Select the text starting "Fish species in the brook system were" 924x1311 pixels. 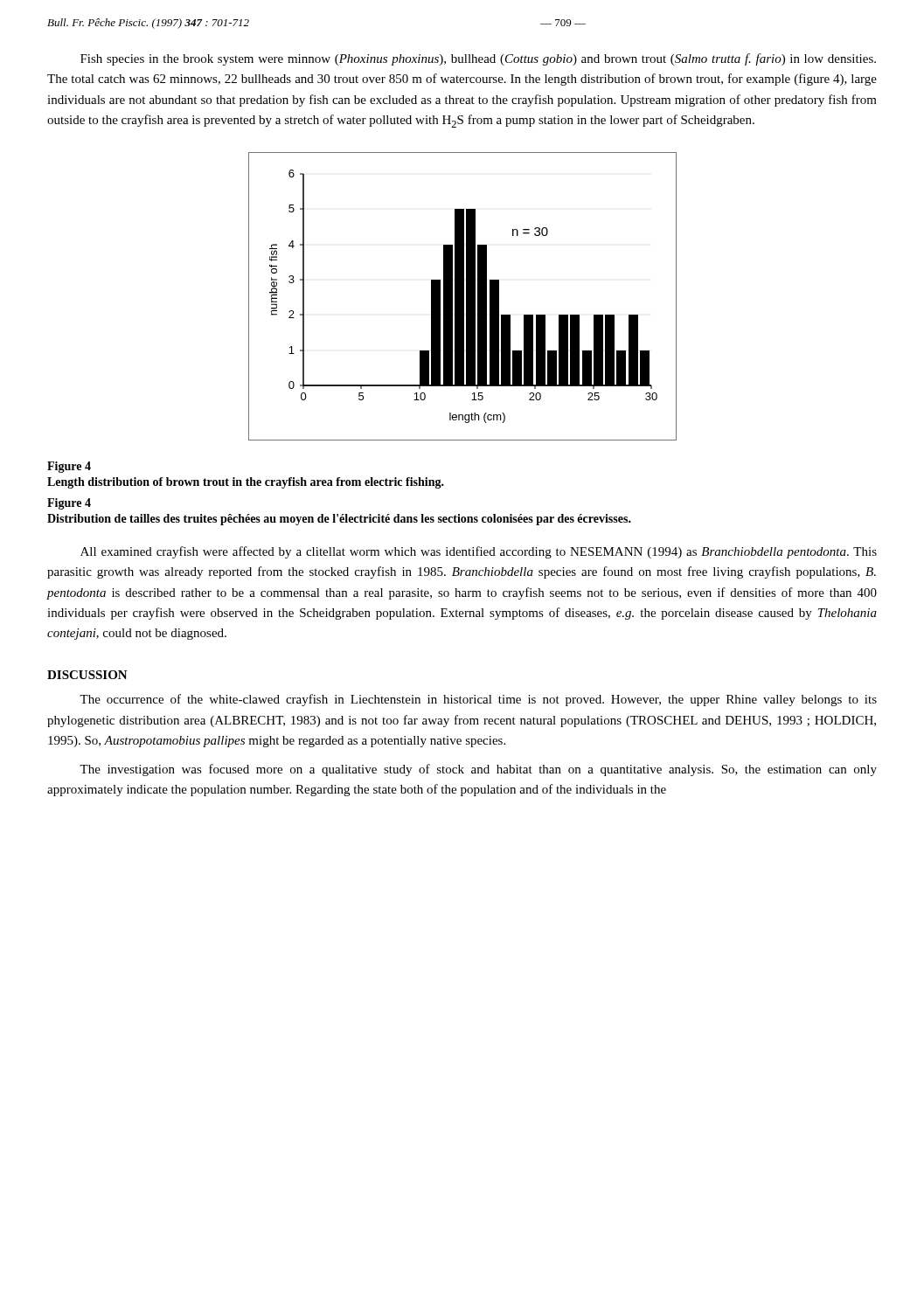point(462,91)
